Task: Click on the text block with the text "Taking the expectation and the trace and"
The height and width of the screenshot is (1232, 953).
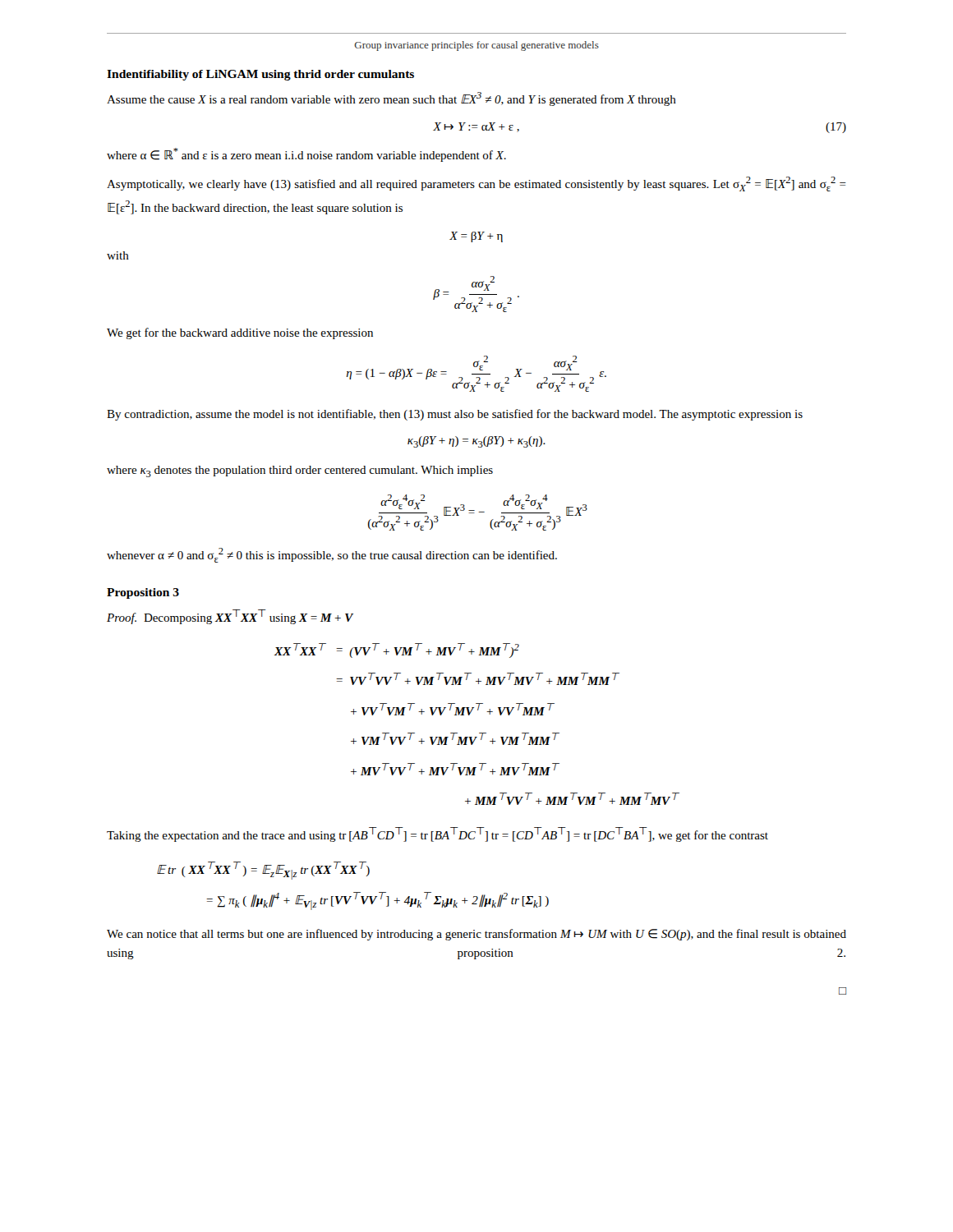Action: (437, 834)
